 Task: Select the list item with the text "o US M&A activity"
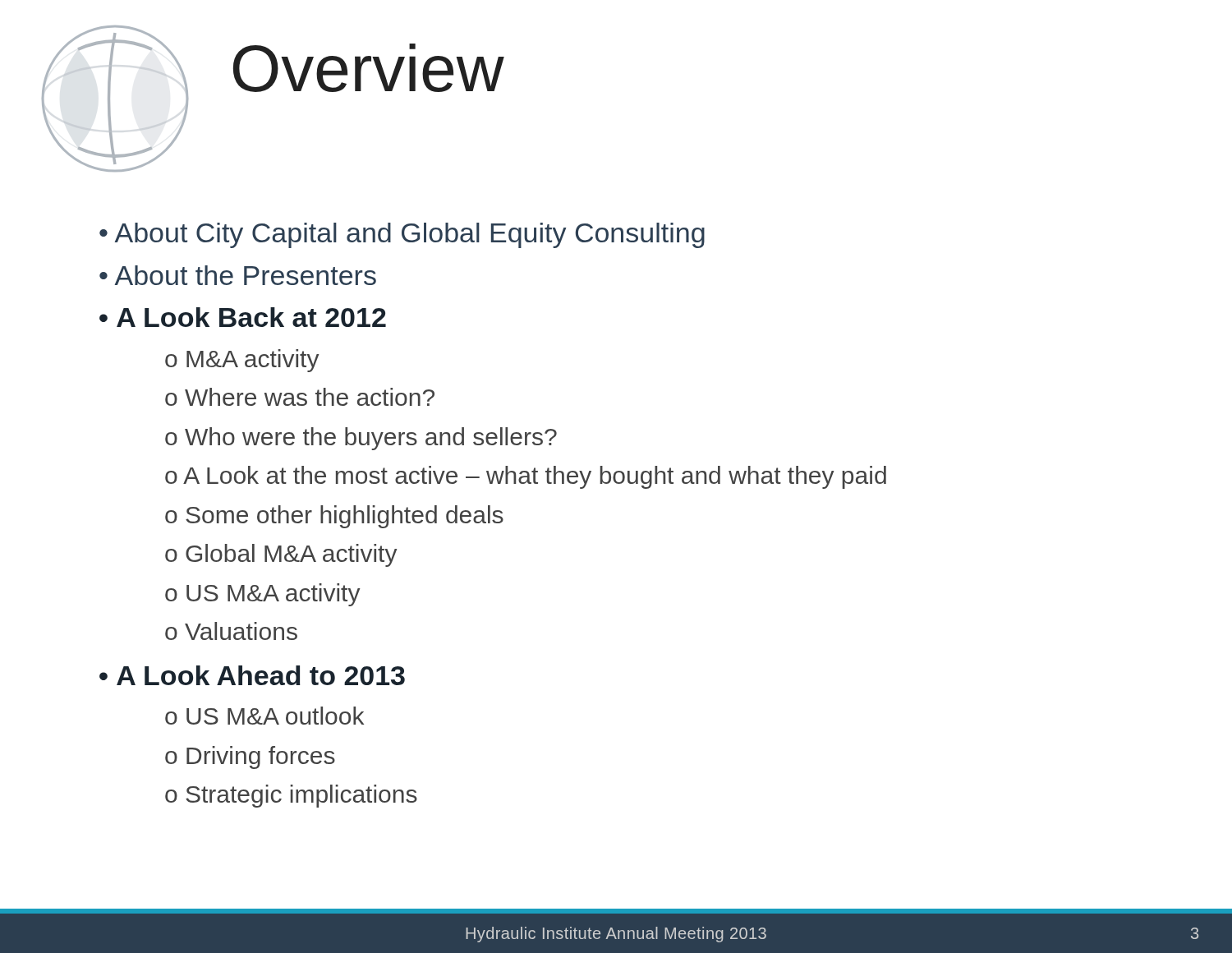262,593
